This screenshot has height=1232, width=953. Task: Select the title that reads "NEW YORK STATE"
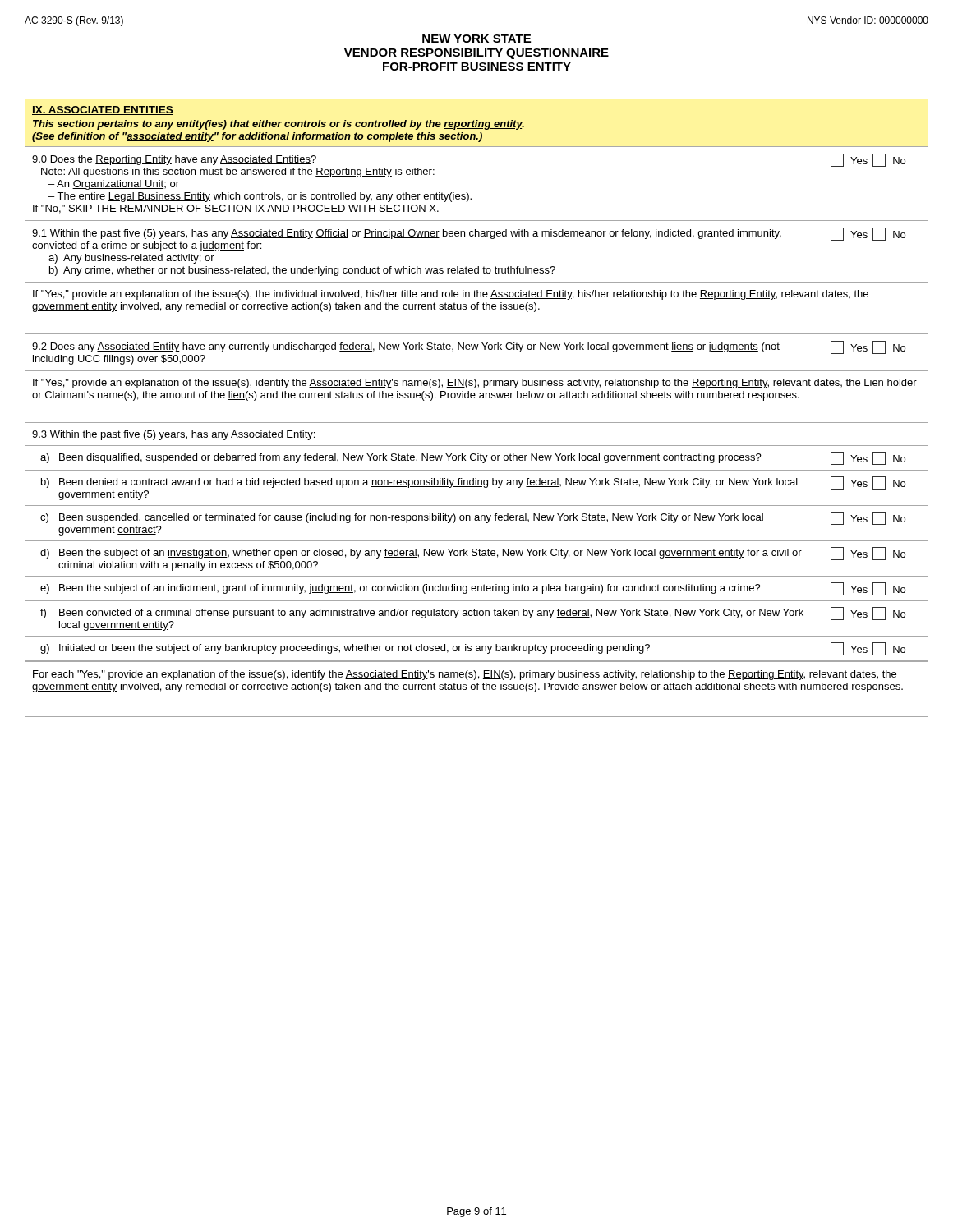pyautogui.click(x=476, y=52)
